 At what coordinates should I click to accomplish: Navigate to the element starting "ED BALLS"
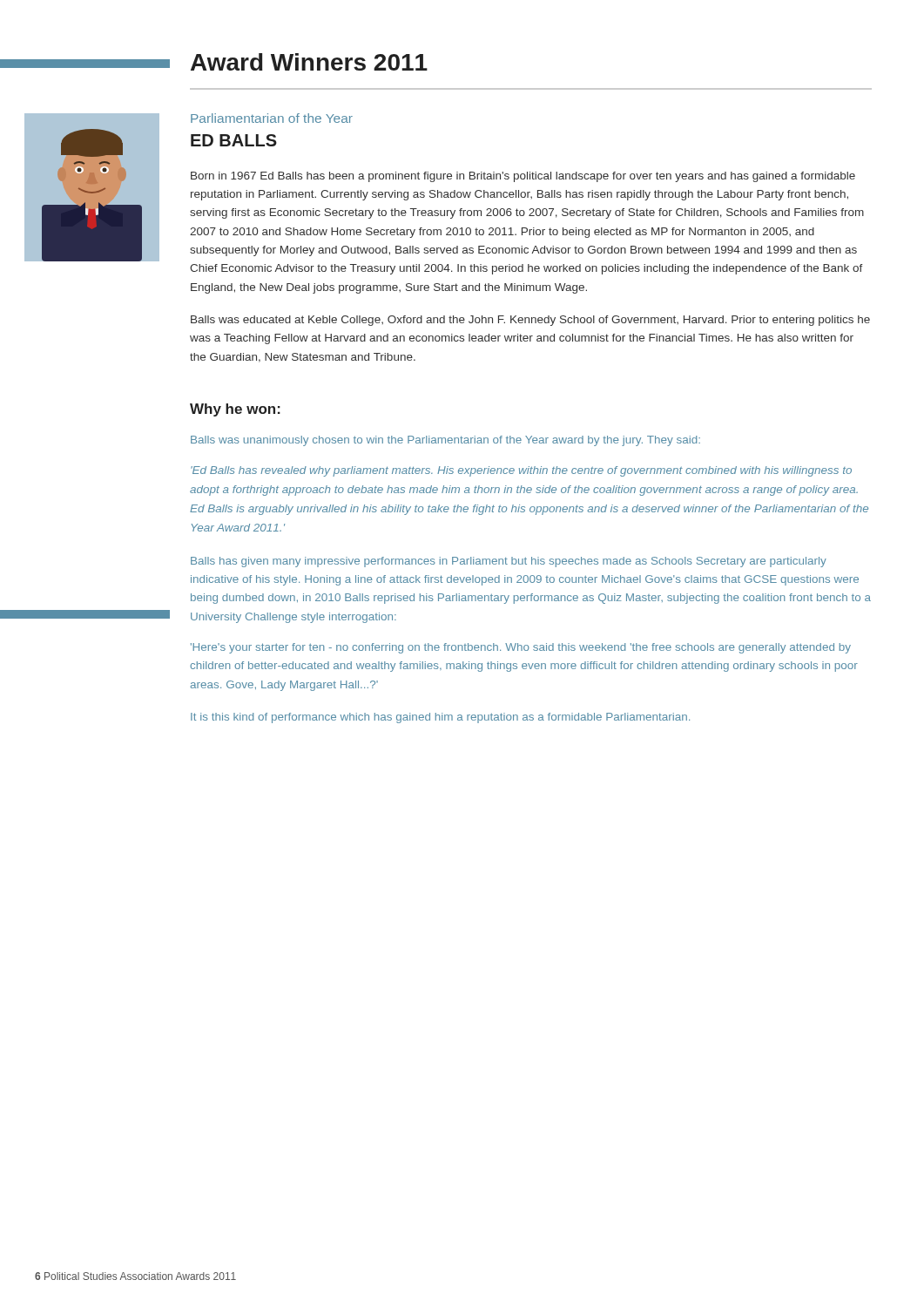[x=233, y=140]
